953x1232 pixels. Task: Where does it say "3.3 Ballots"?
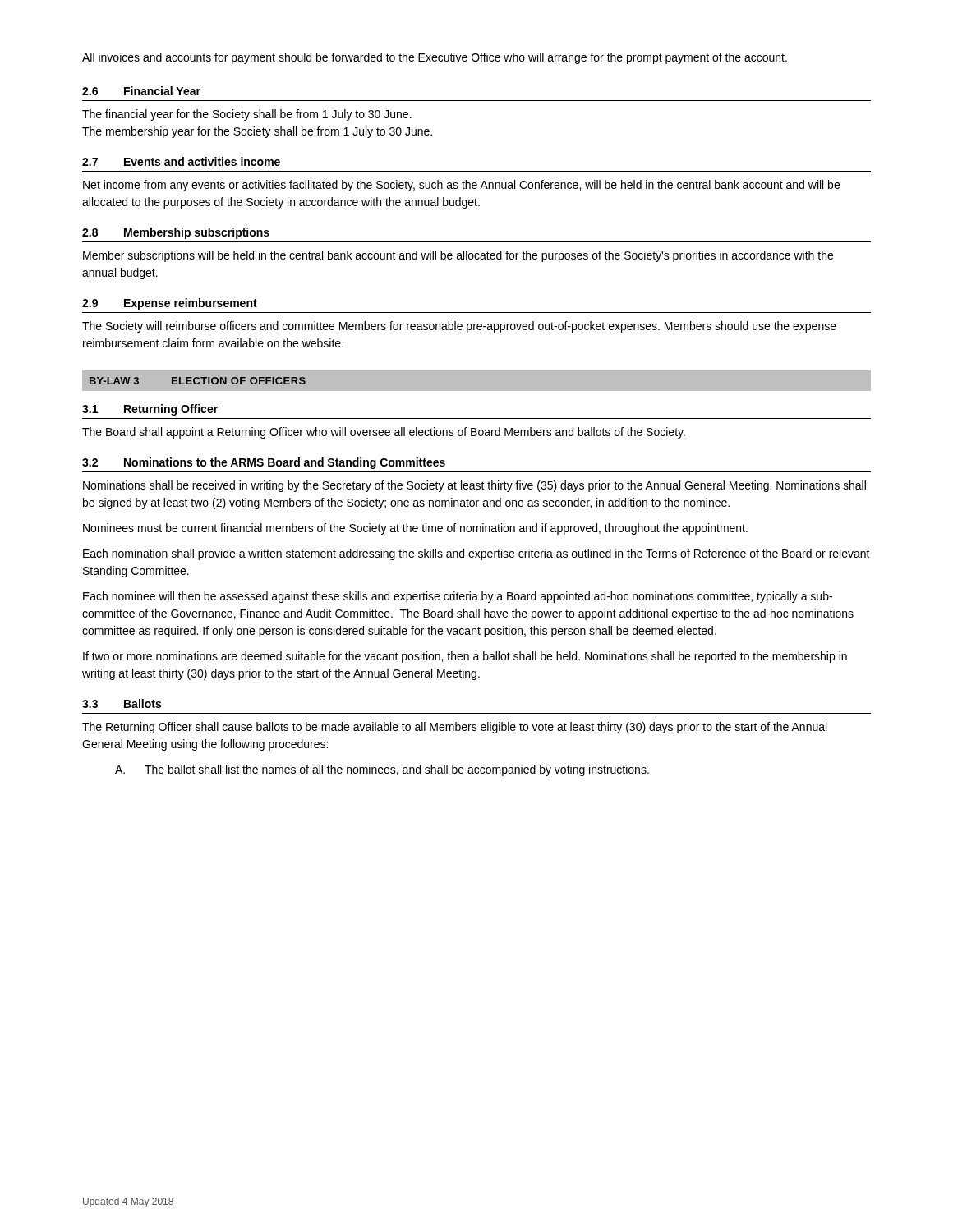point(122,704)
